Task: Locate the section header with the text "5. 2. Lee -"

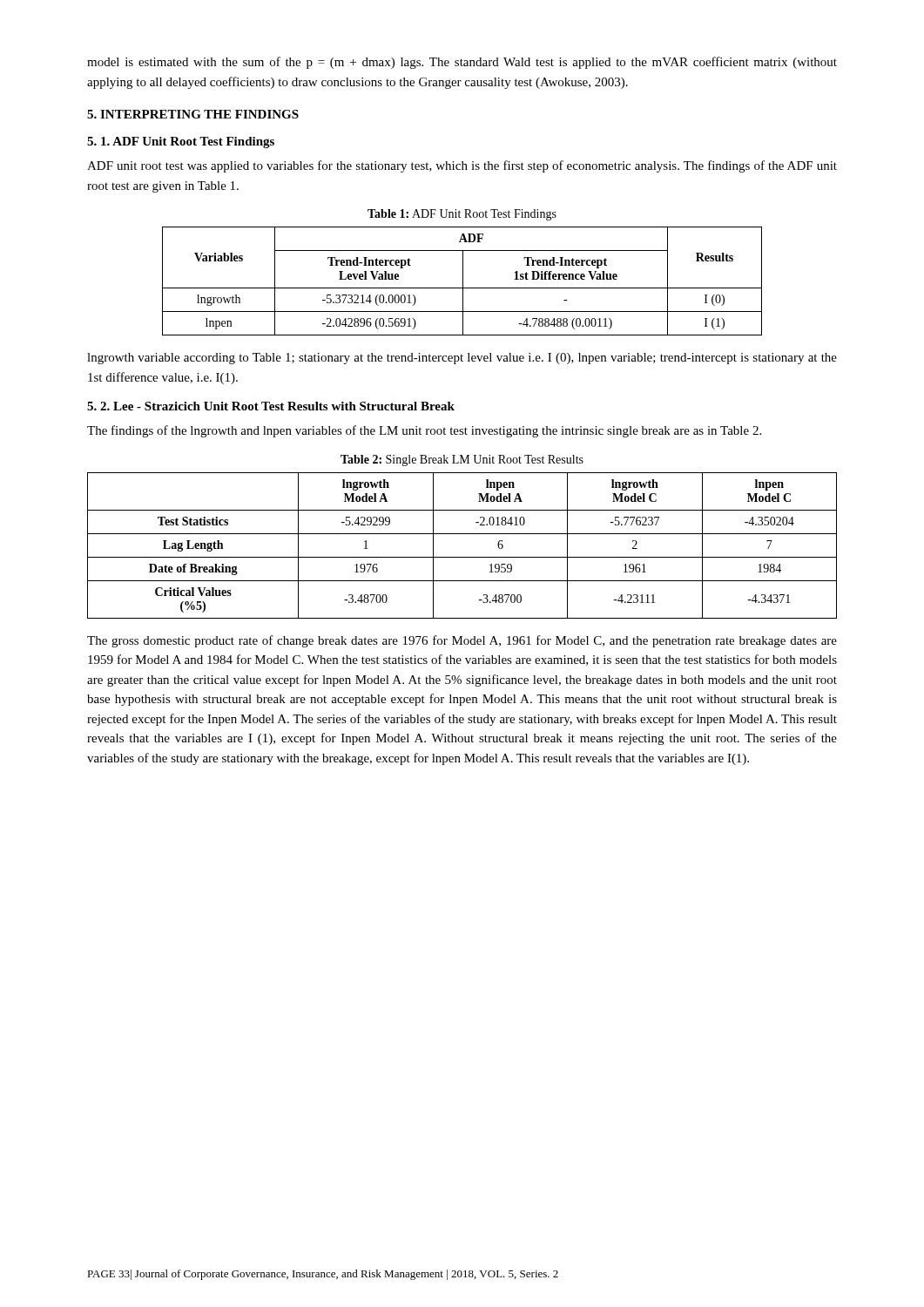Action: coord(271,406)
